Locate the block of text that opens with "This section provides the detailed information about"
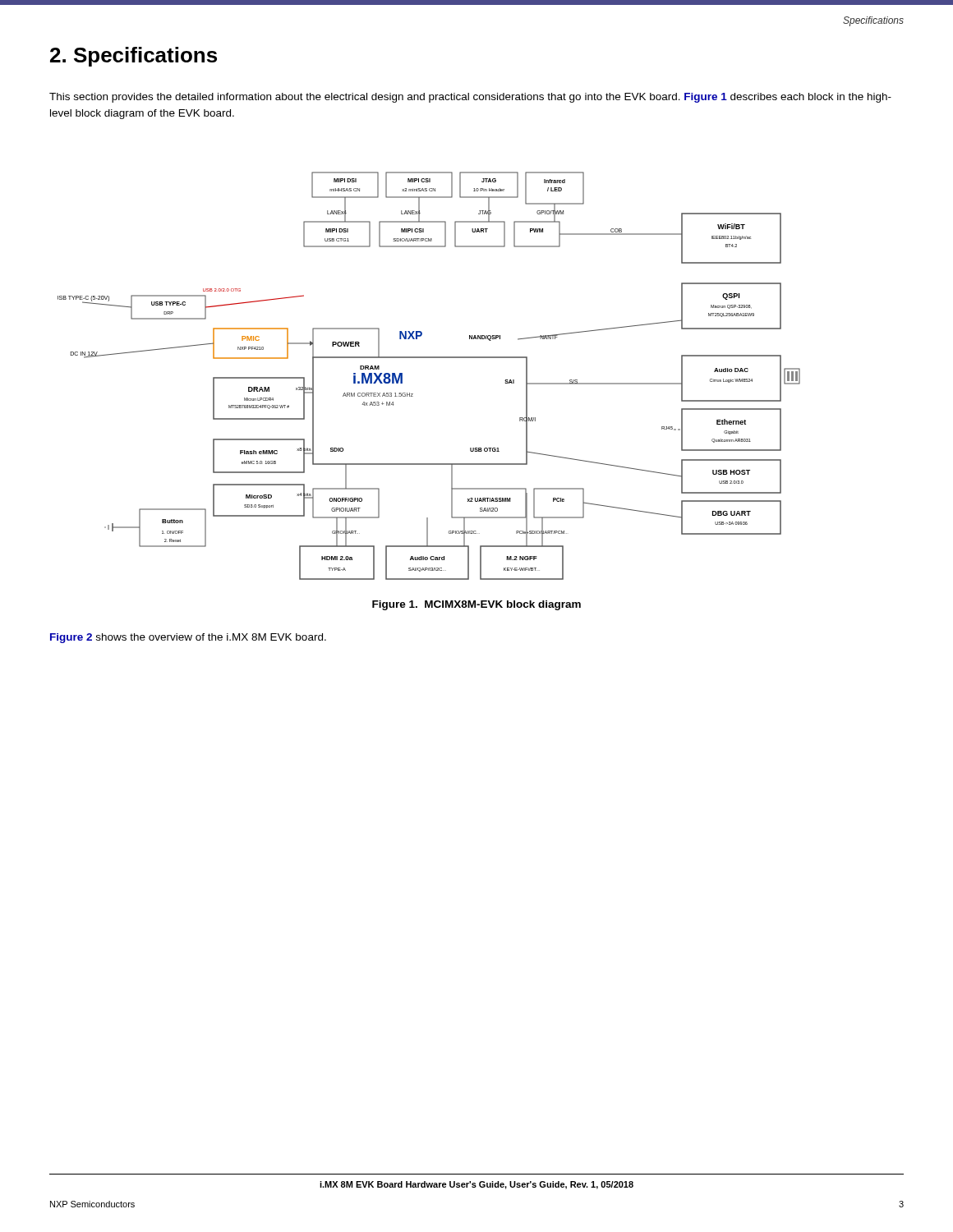 470,105
